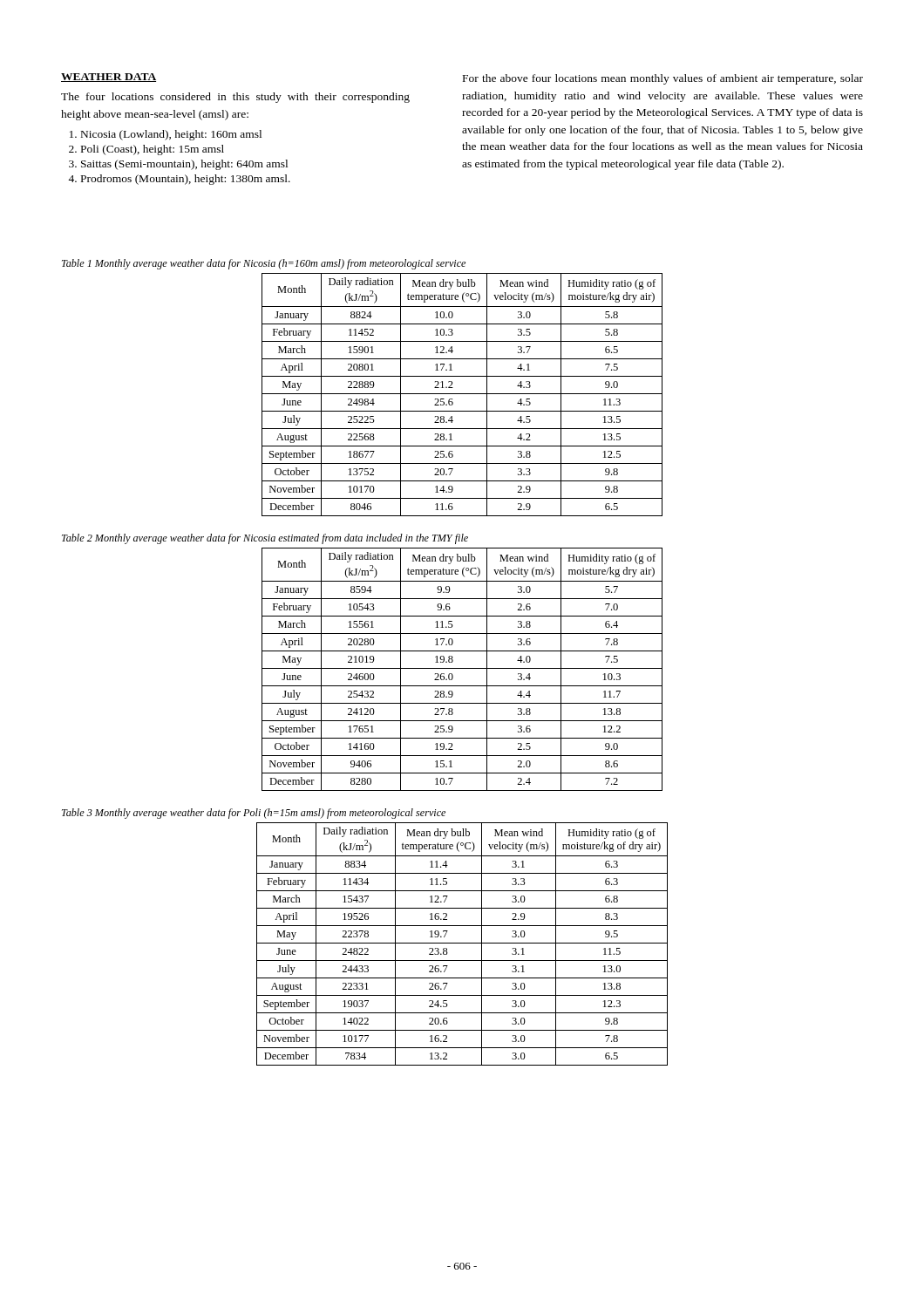The height and width of the screenshot is (1308, 924).
Task: Where is the caption that starts "Table 2 Monthly average weather"?
Action: click(265, 538)
